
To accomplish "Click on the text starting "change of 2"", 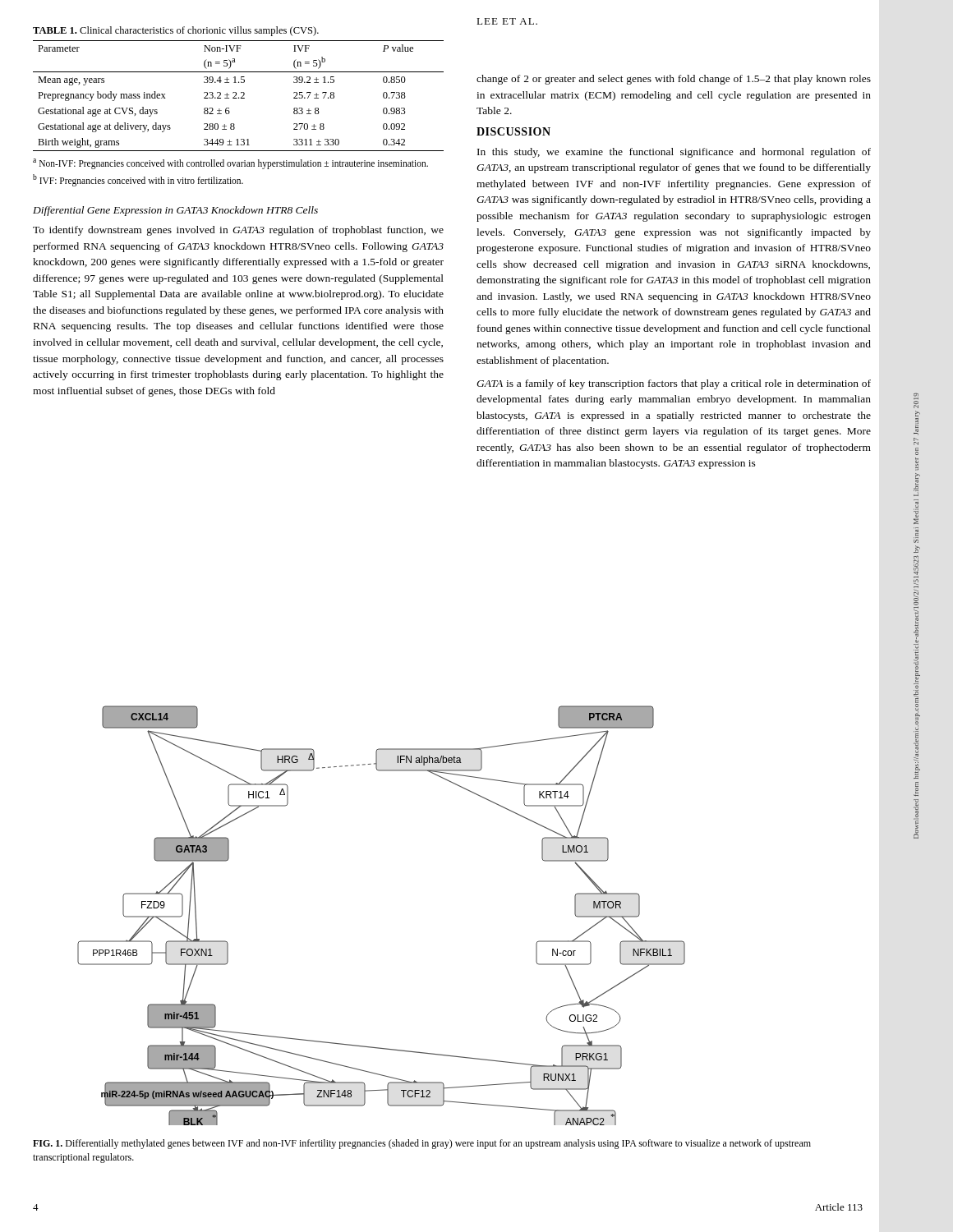I will [x=674, y=95].
